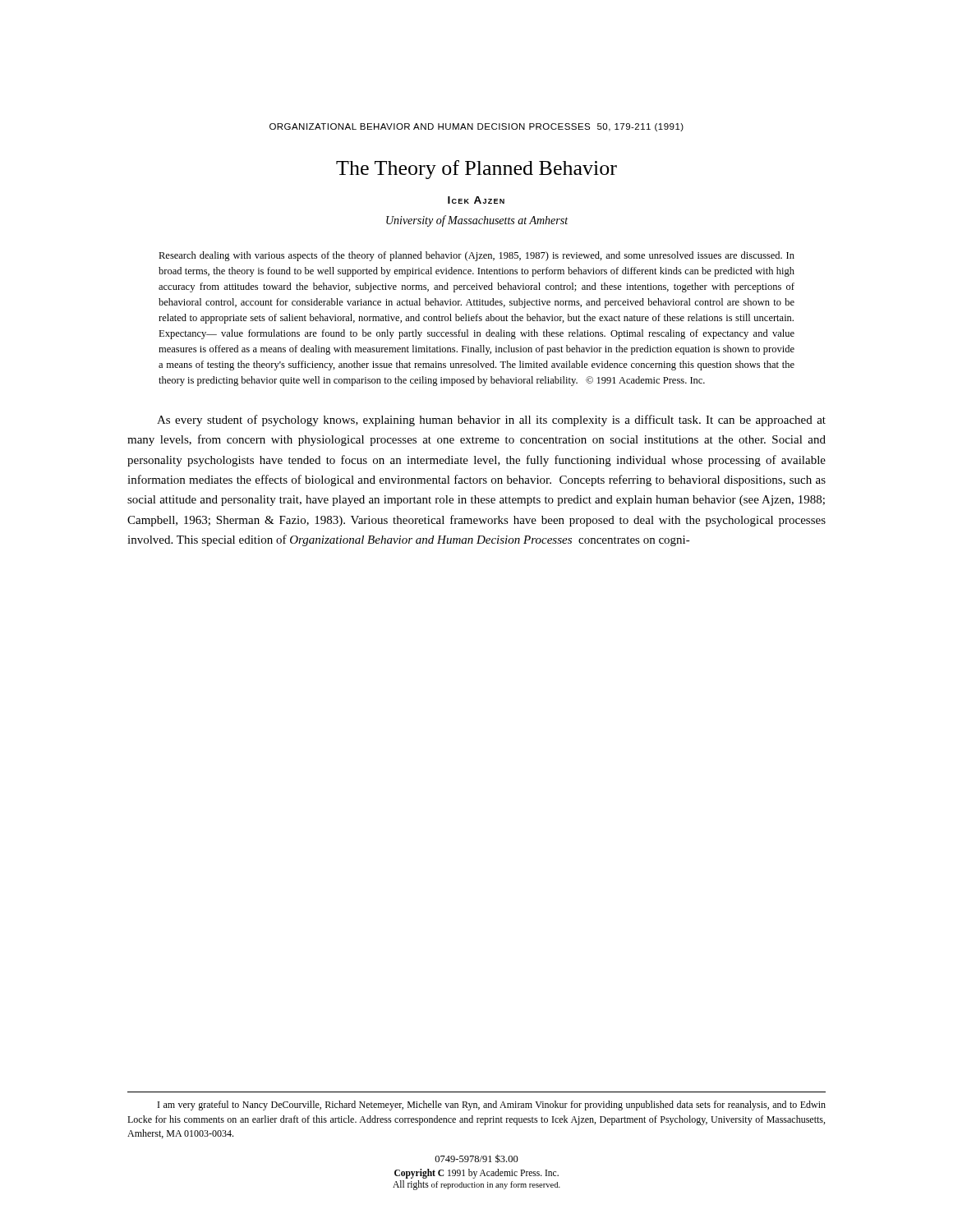
Task: Find the text block containing "Research dealing with various aspects of the"
Action: pyautogui.click(x=476, y=317)
